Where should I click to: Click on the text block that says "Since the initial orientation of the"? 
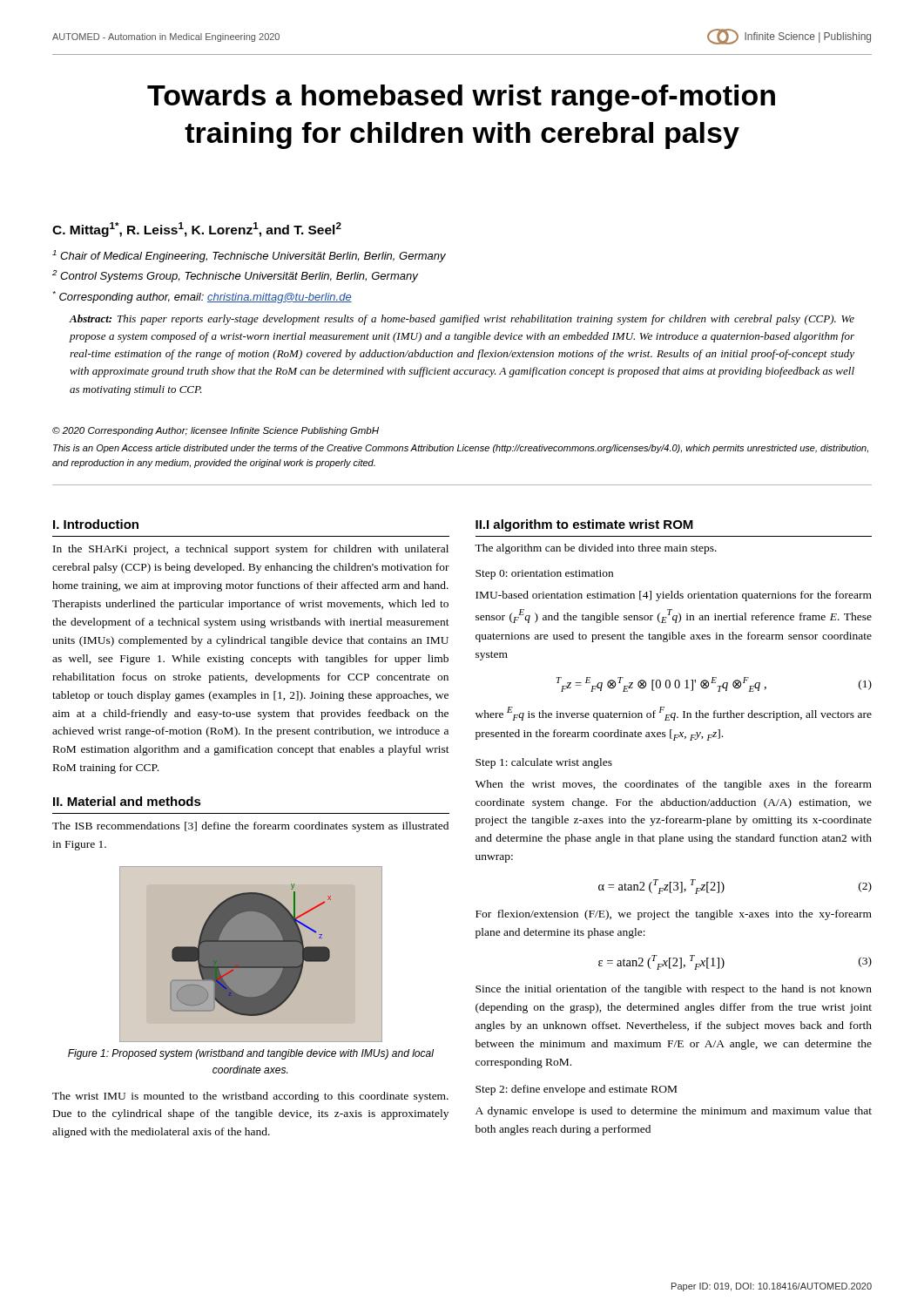[x=673, y=1025]
